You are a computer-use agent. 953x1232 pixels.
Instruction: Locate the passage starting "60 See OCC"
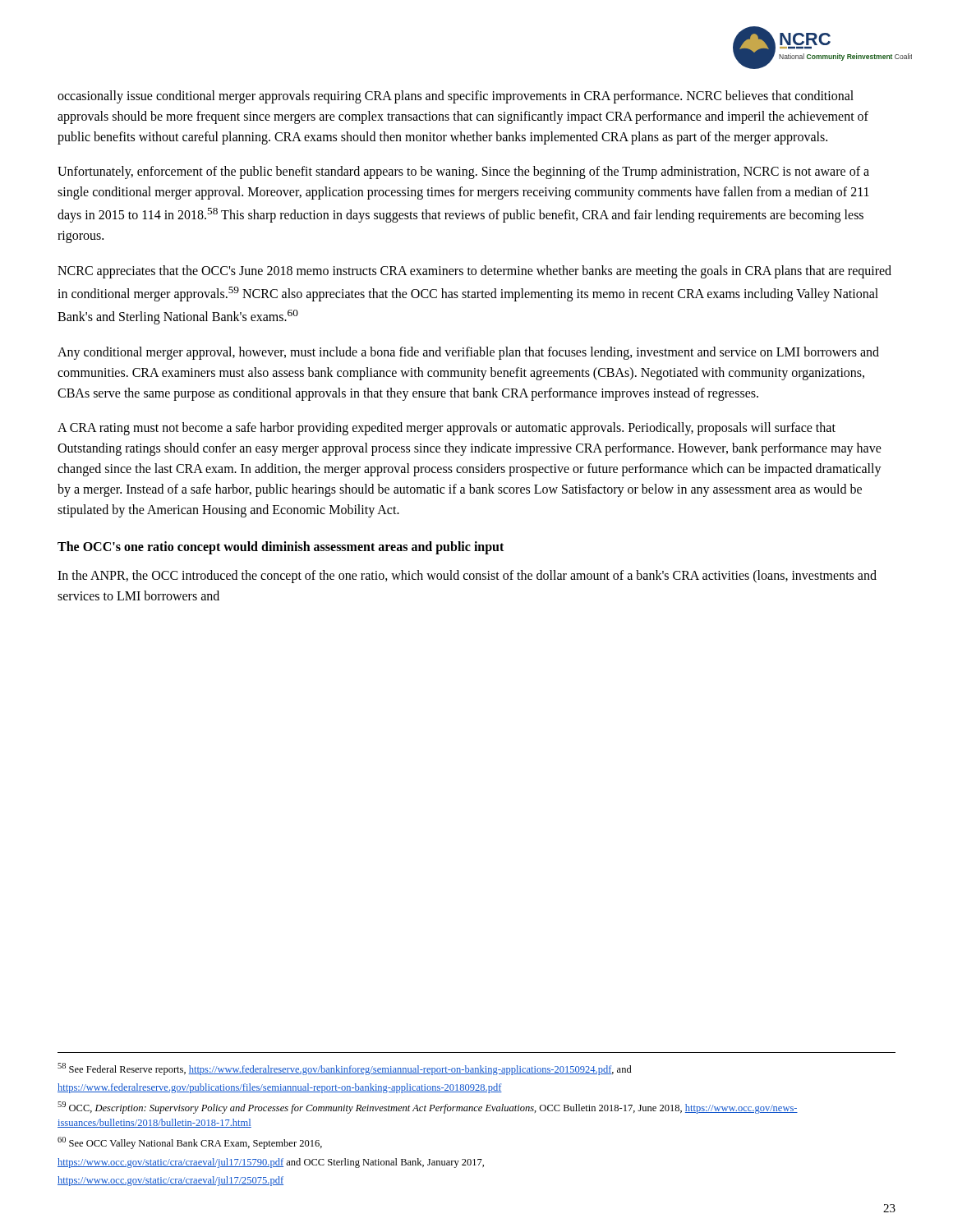pos(190,1142)
